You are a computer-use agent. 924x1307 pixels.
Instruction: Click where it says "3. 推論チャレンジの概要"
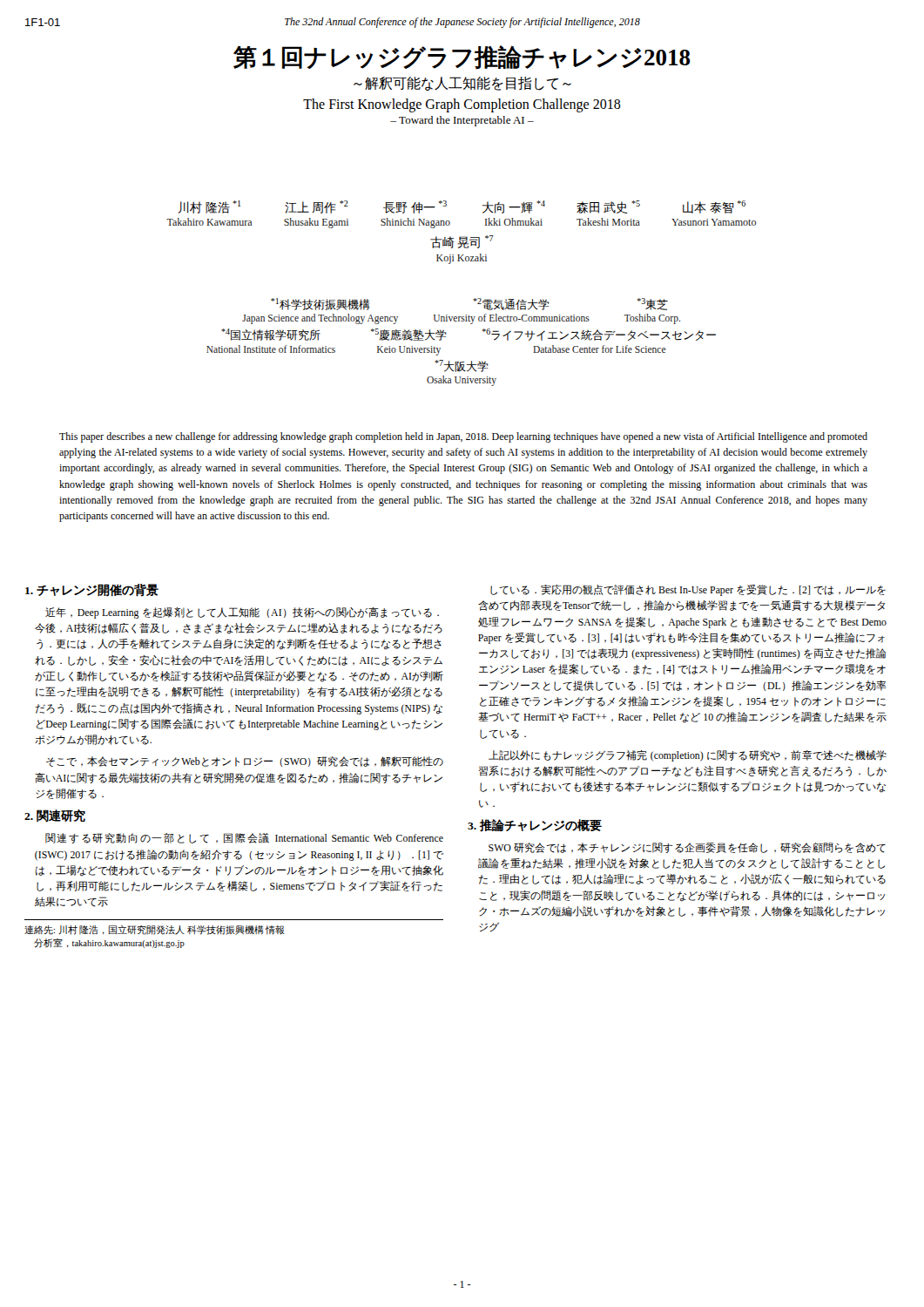pyautogui.click(x=534, y=826)
